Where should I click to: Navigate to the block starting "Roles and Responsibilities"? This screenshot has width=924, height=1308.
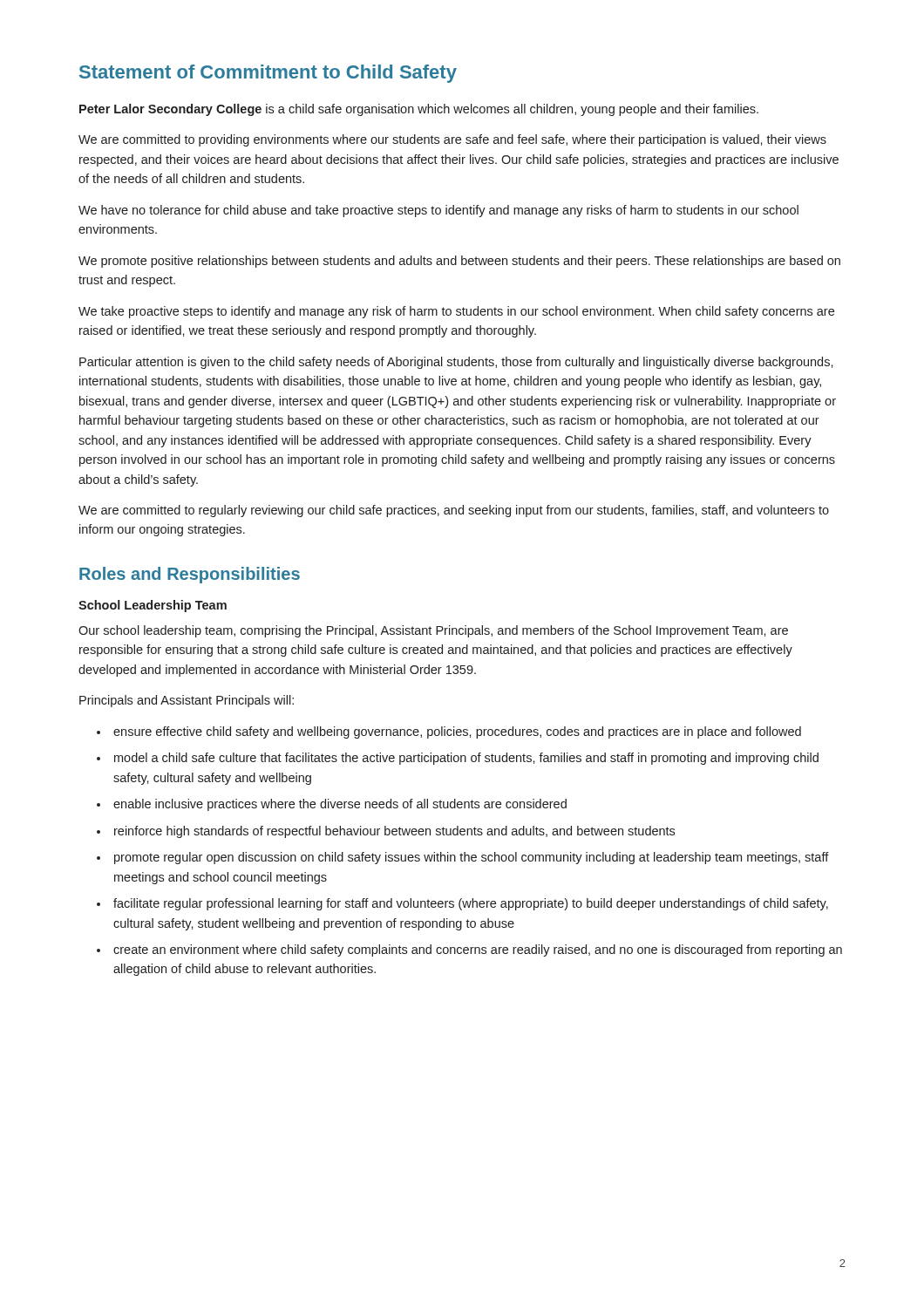click(190, 575)
